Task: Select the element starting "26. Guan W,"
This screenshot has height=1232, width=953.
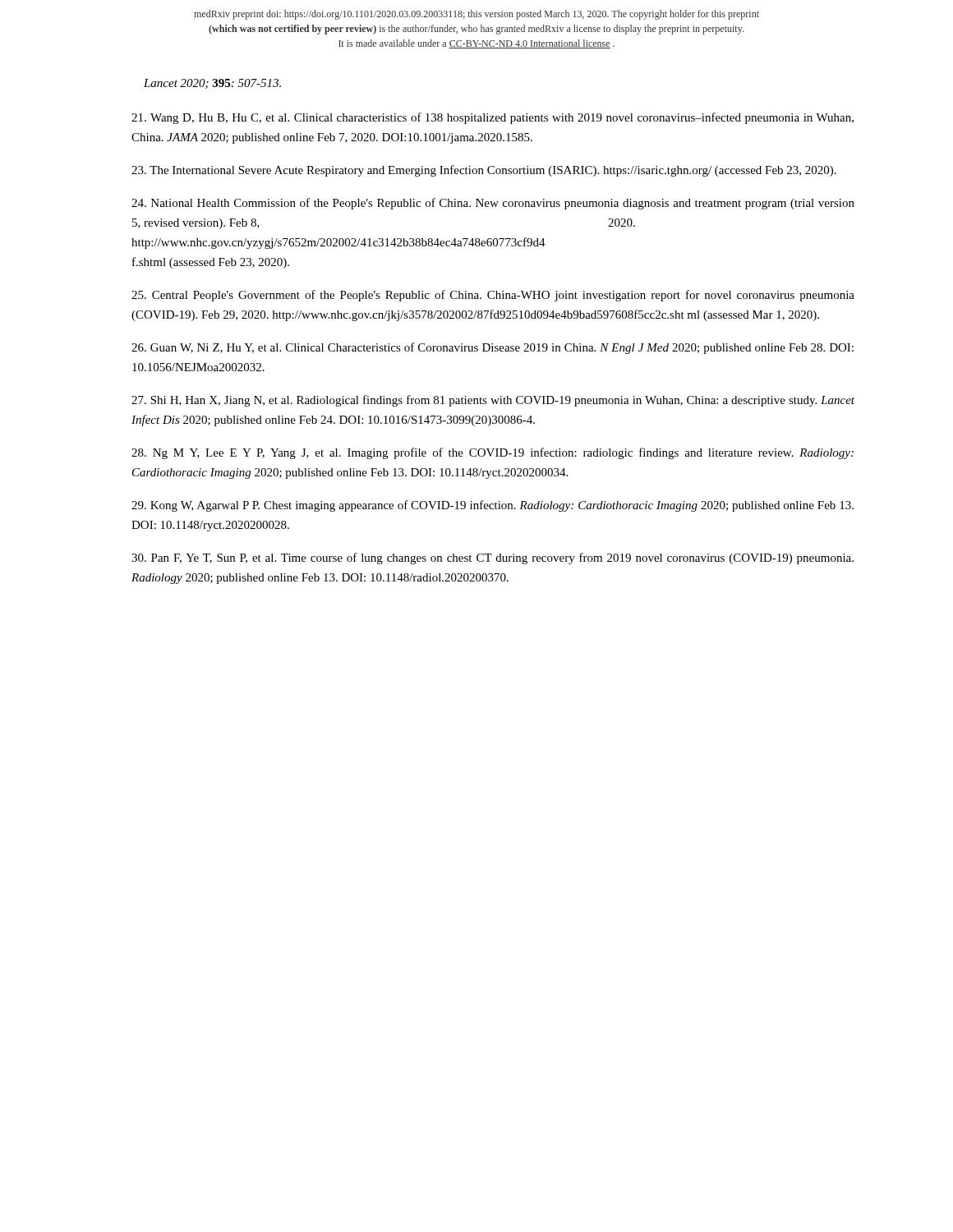Action: tap(493, 357)
